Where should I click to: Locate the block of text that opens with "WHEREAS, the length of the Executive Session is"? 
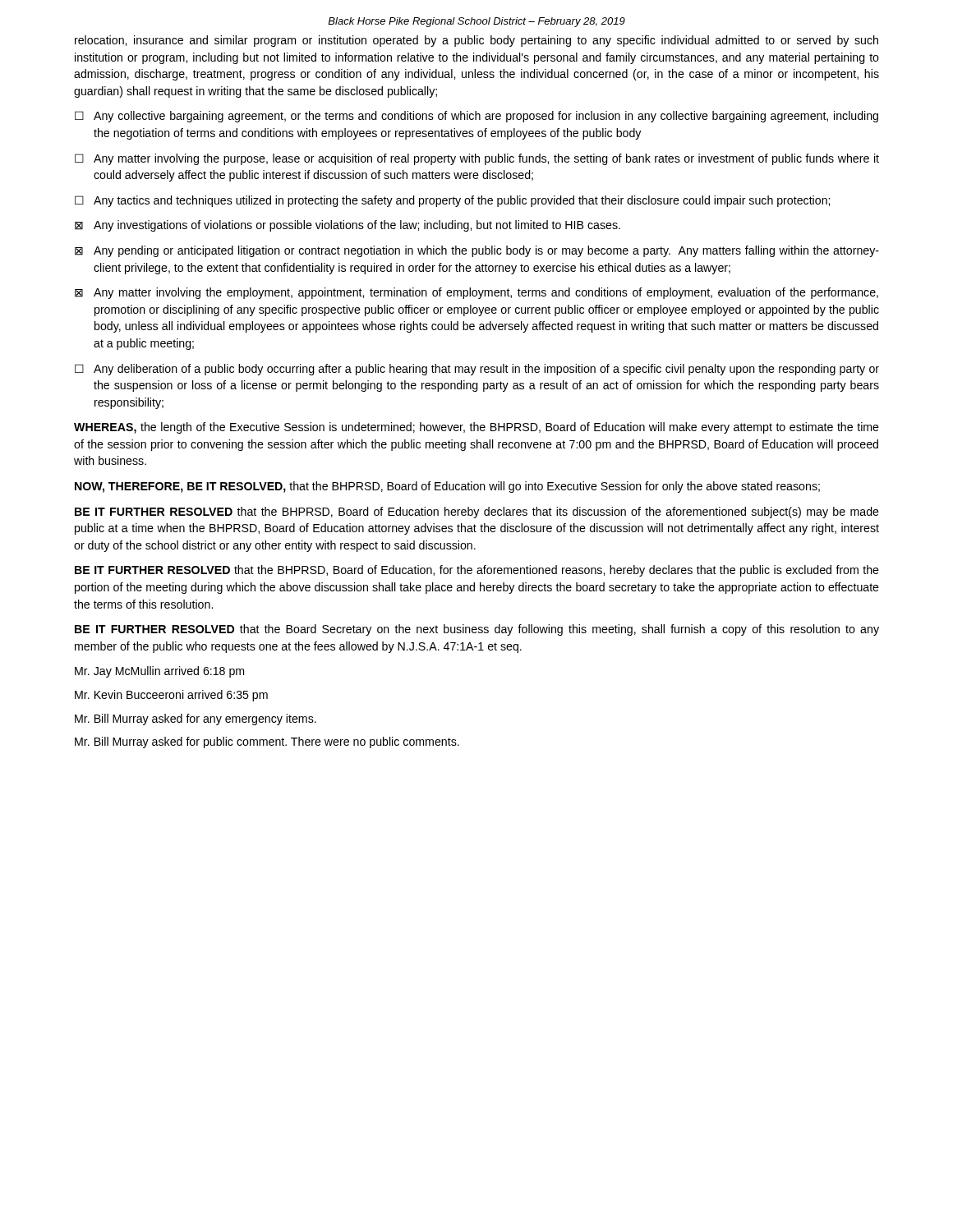click(476, 444)
